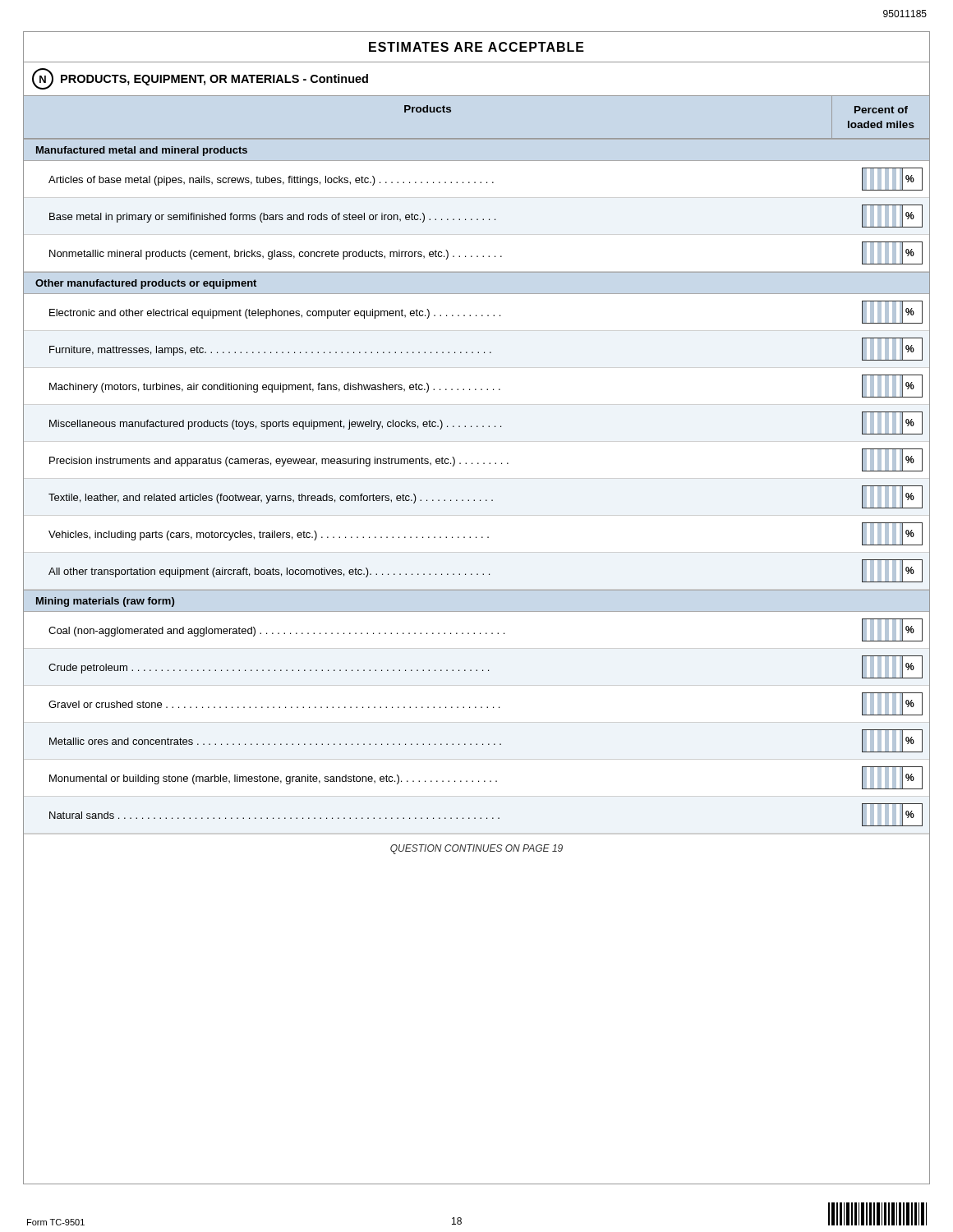
Task: Select the table that reads "Manufactured metal and"
Action: [x=476, y=486]
